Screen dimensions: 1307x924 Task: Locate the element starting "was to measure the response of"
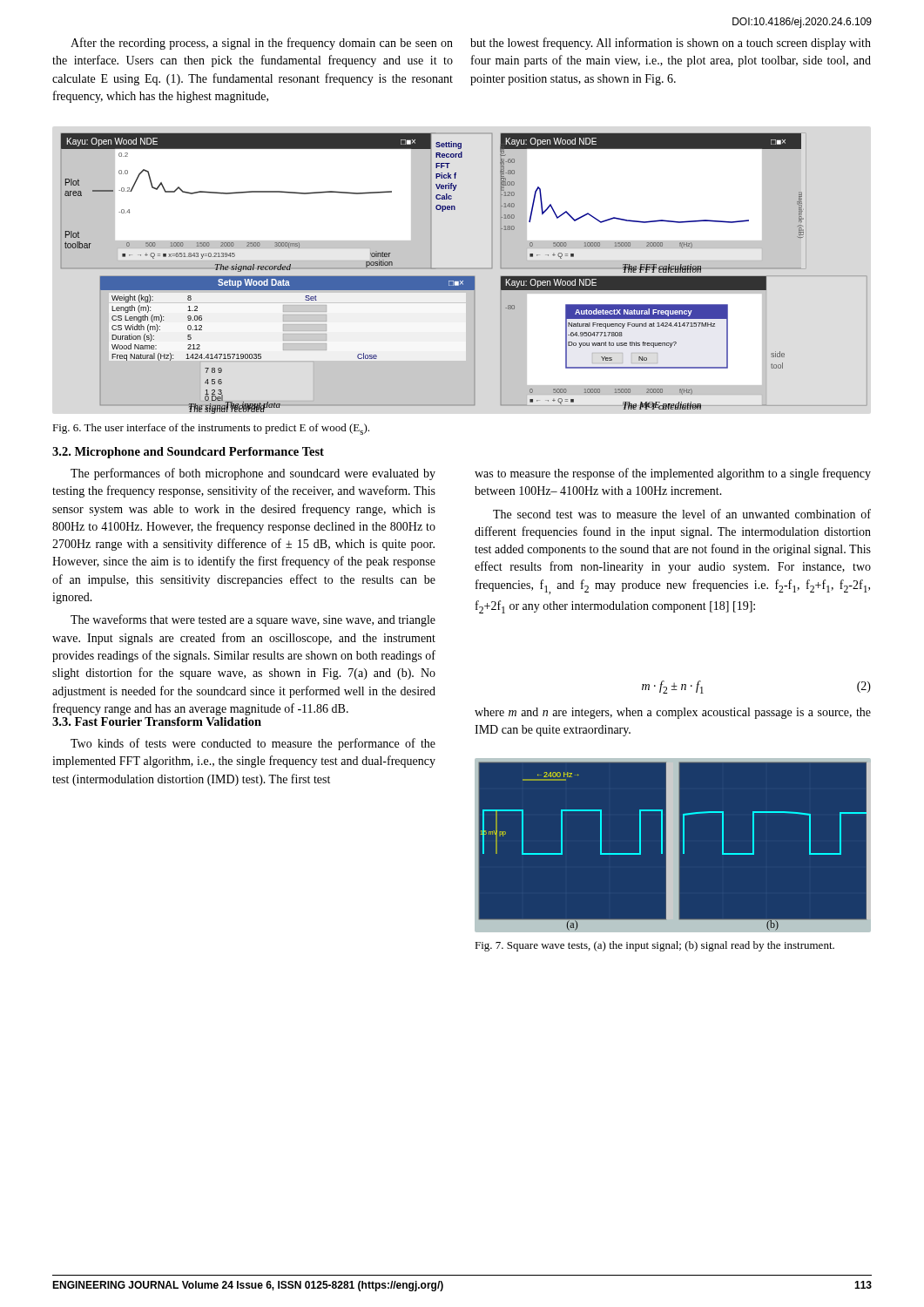pyautogui.click(x=673, y=542)
